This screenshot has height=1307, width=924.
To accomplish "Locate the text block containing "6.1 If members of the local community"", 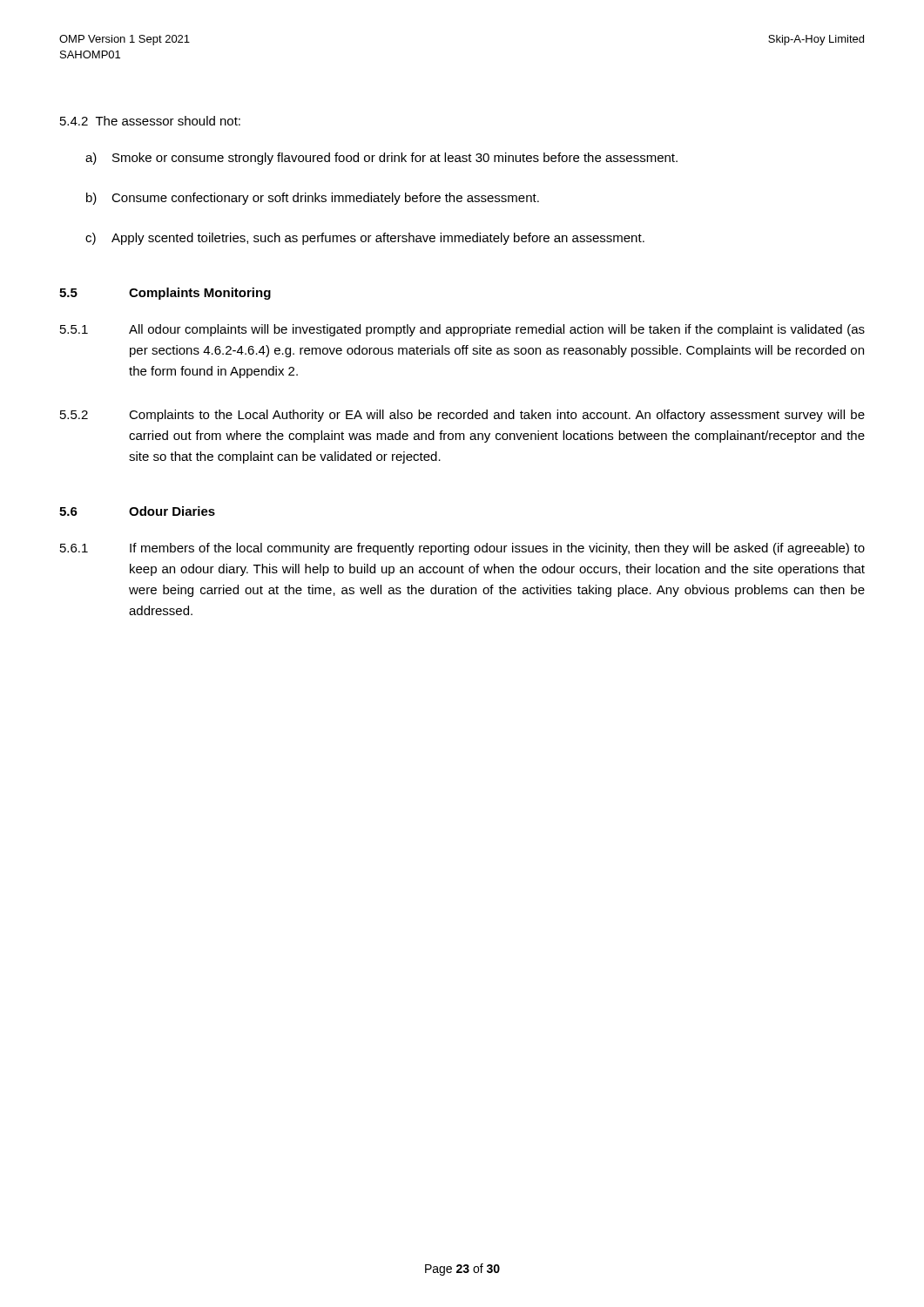I will coord(462,579).
